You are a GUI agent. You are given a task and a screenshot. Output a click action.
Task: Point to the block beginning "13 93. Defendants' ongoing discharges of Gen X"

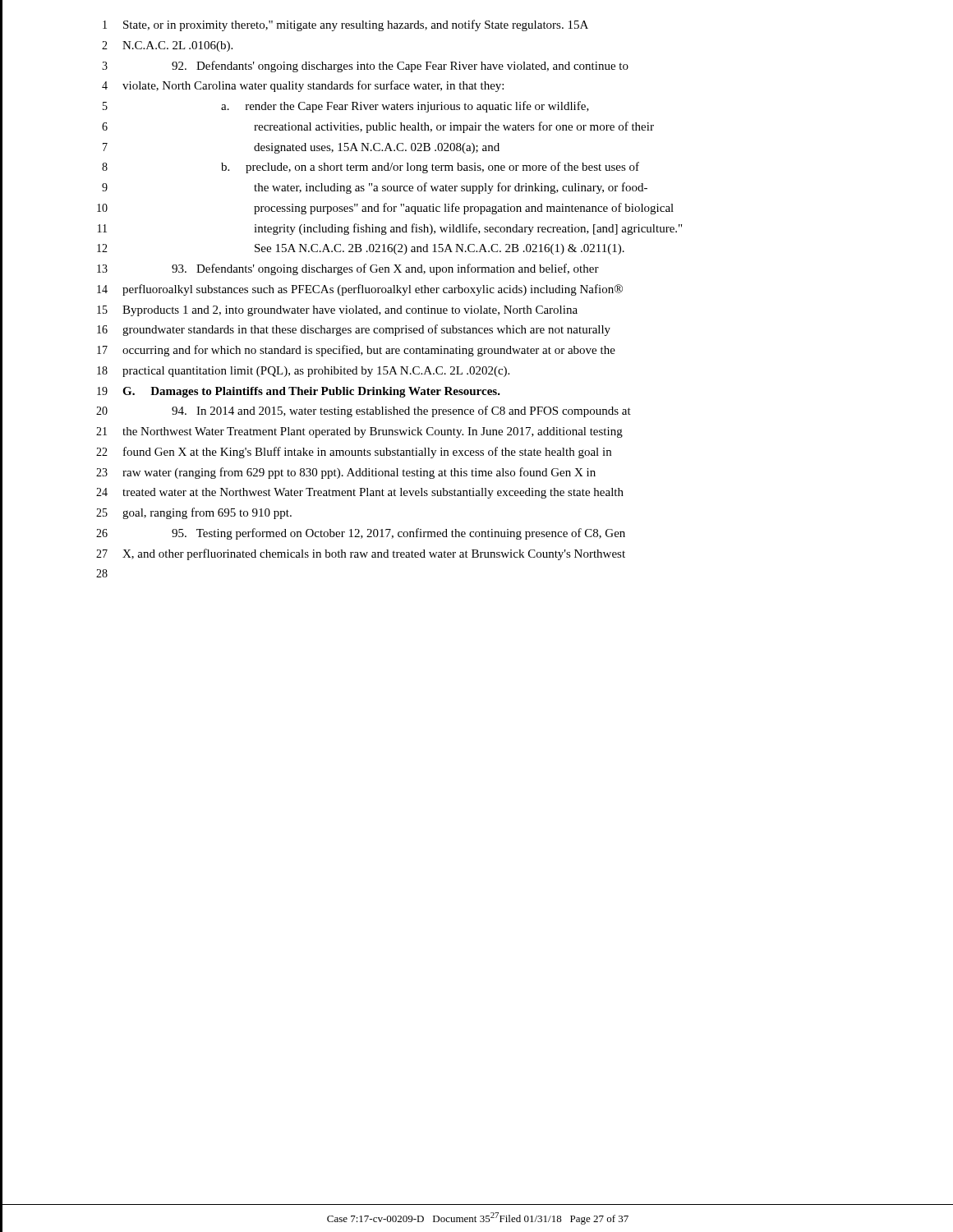[x=492, y=320]
